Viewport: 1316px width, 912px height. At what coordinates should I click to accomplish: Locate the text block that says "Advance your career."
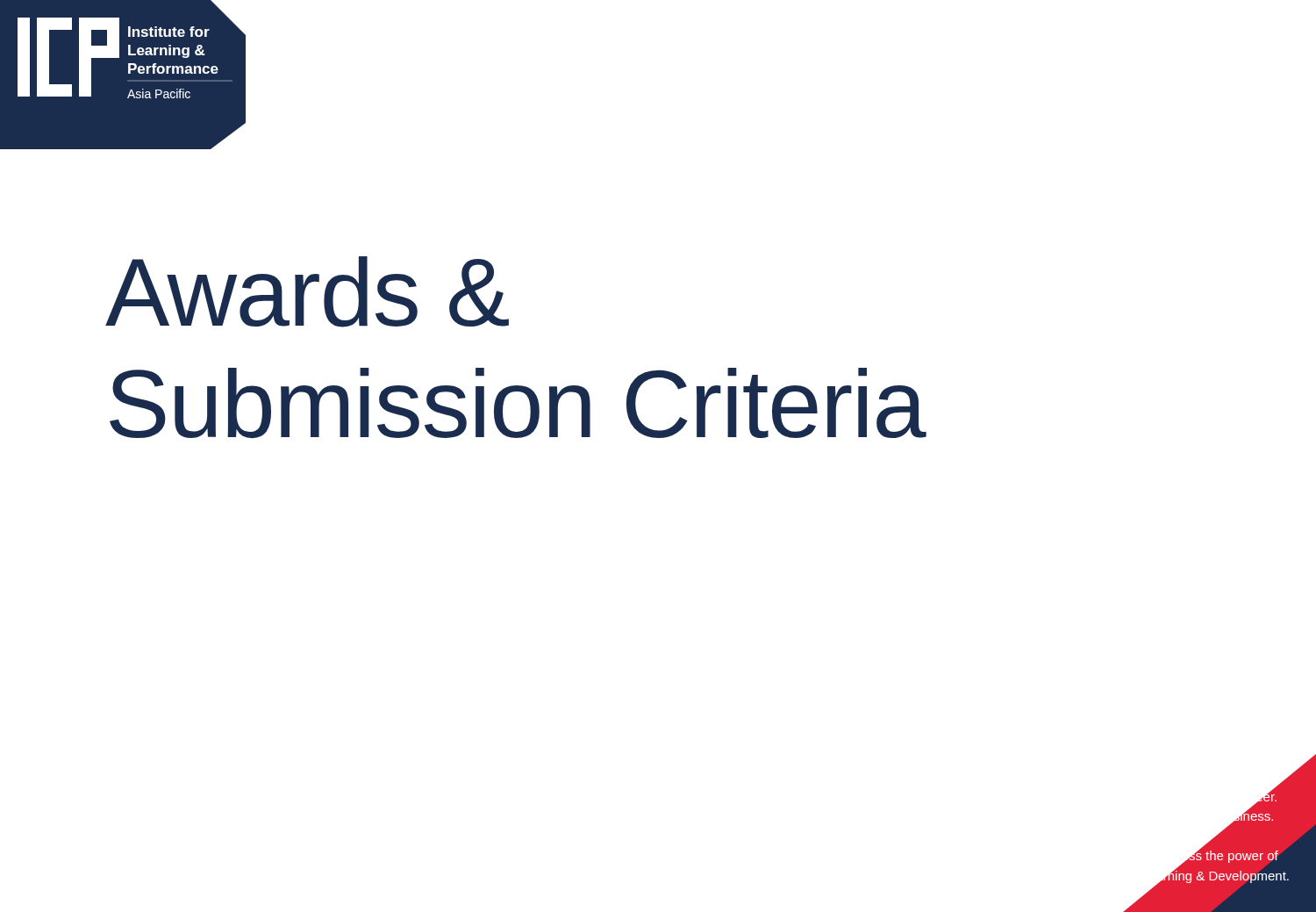1215,836
